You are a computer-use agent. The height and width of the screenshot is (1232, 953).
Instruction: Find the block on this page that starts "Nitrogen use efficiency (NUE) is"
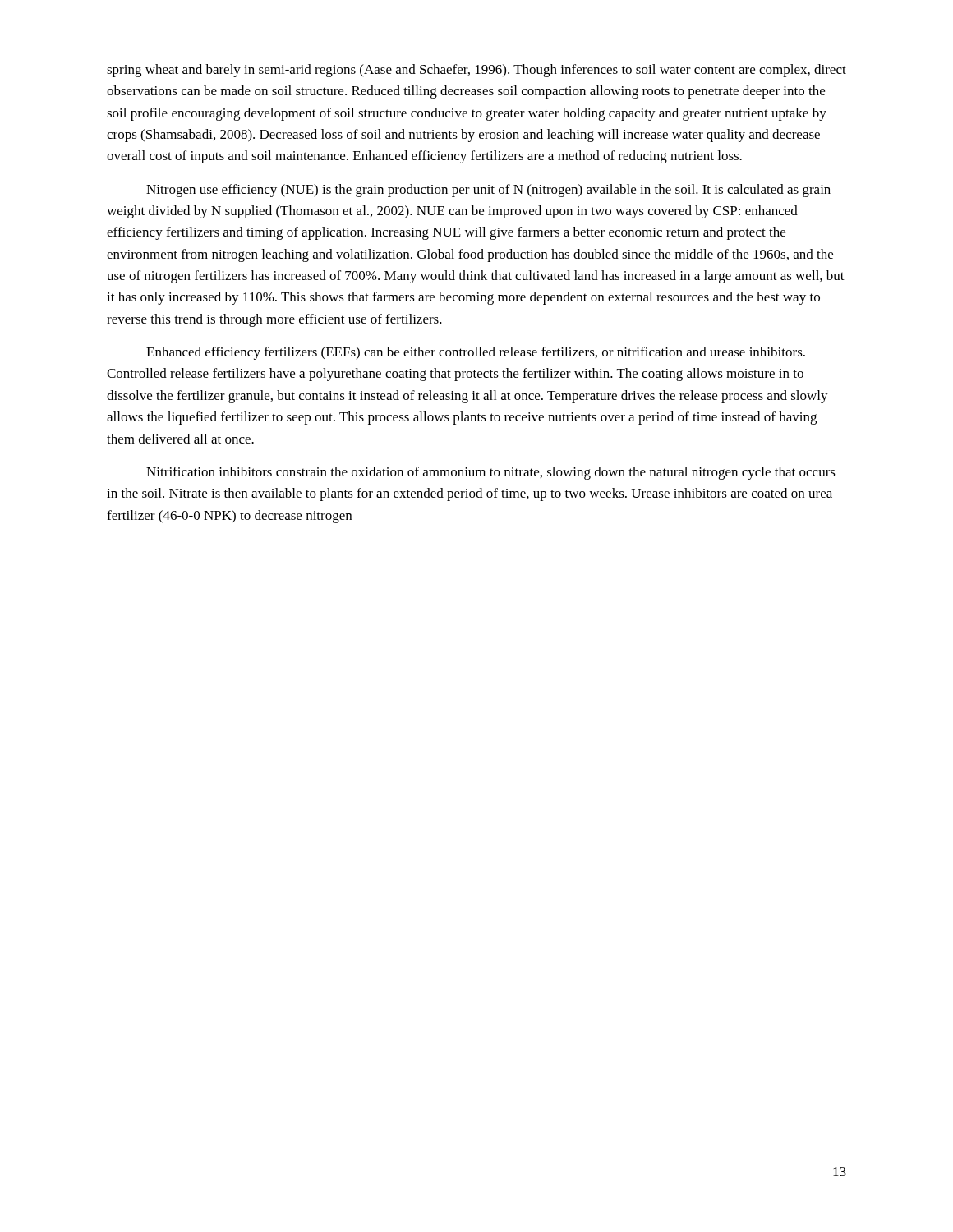click(x=476, y=254)
